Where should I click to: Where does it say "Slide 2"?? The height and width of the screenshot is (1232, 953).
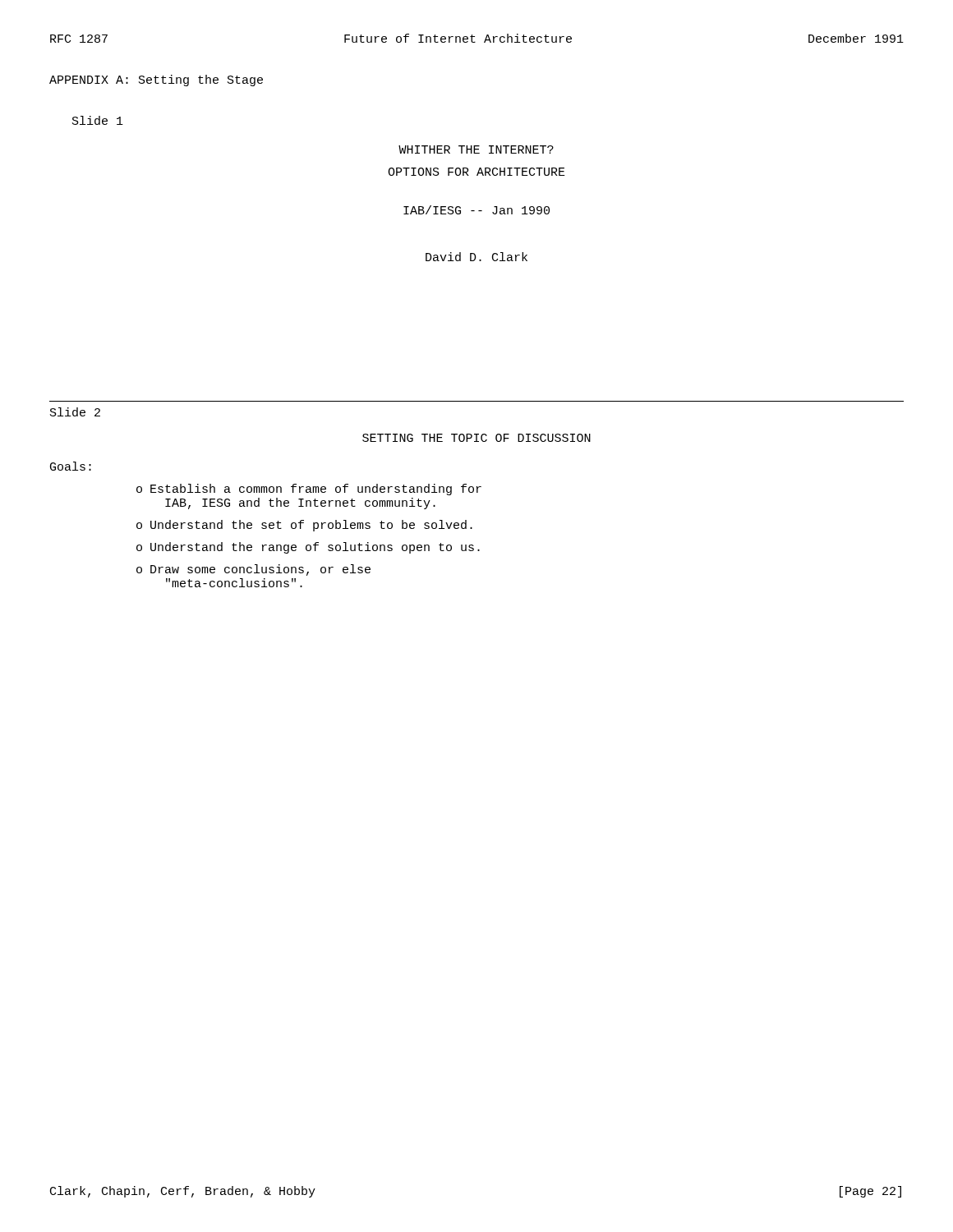75,414
